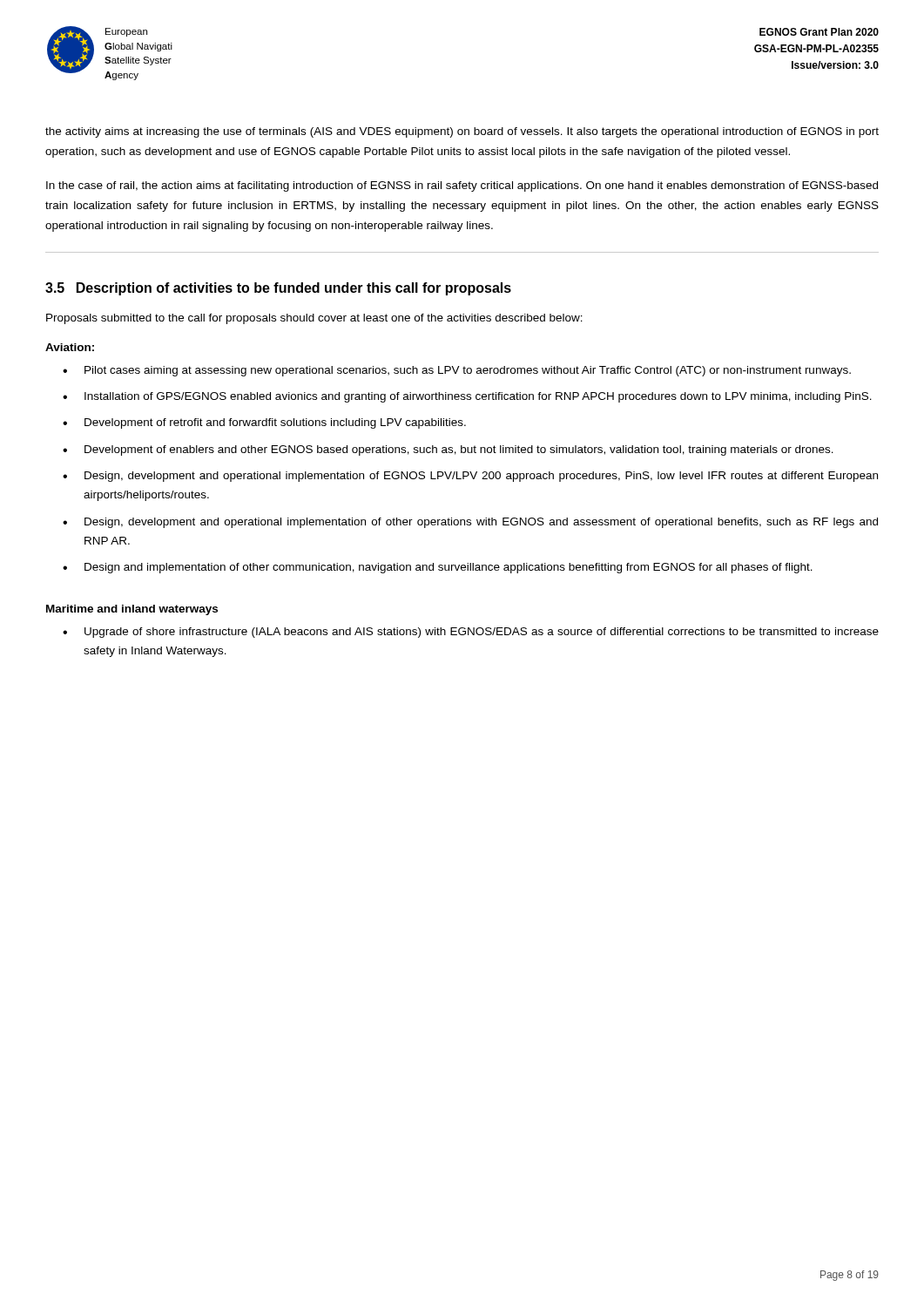Navigate to the region starting "the activity aims at increasing the use"
924x1307 pixels.
(462, 141)
